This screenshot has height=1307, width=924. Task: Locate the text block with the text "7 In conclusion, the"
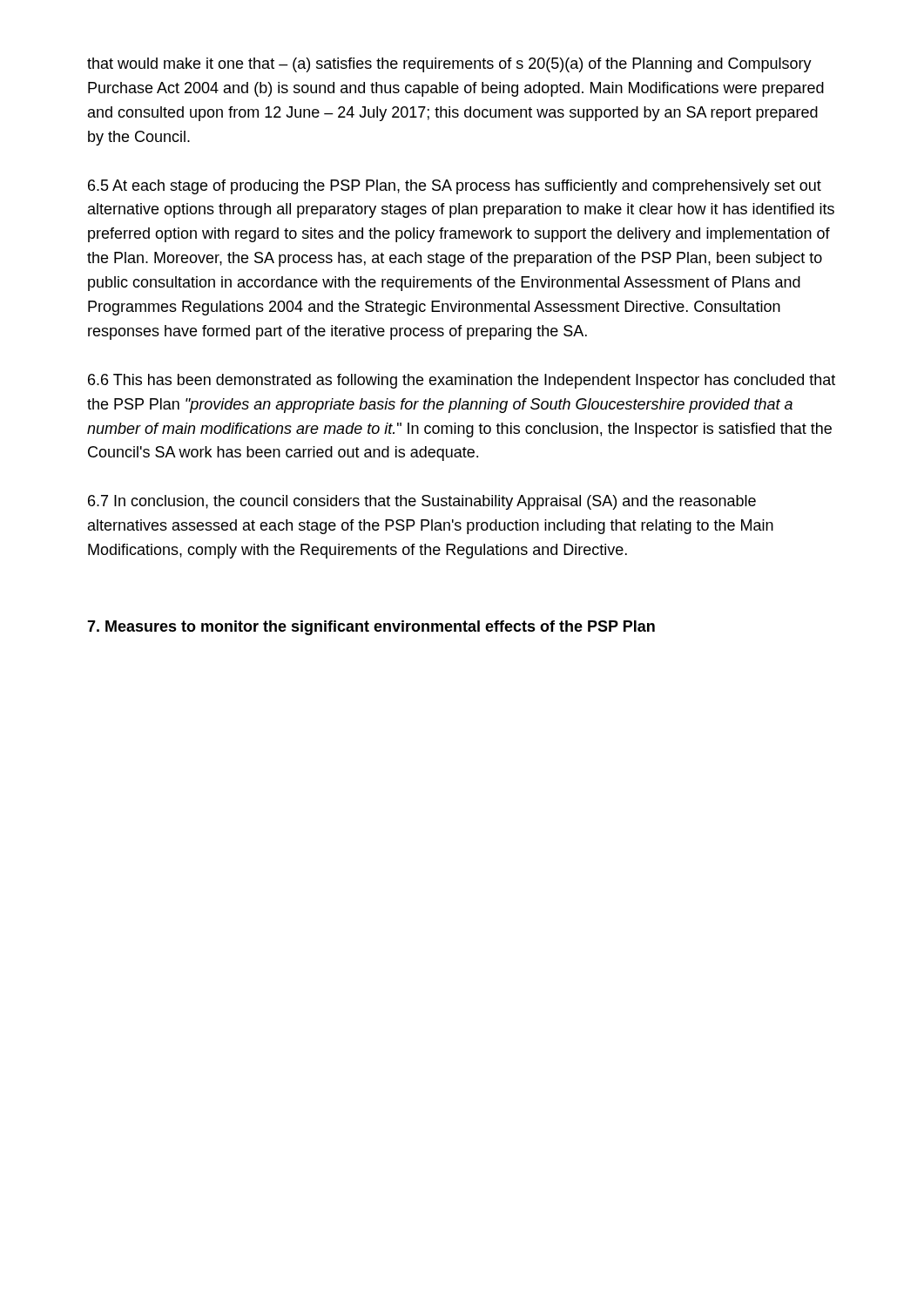tap(430, 526)
